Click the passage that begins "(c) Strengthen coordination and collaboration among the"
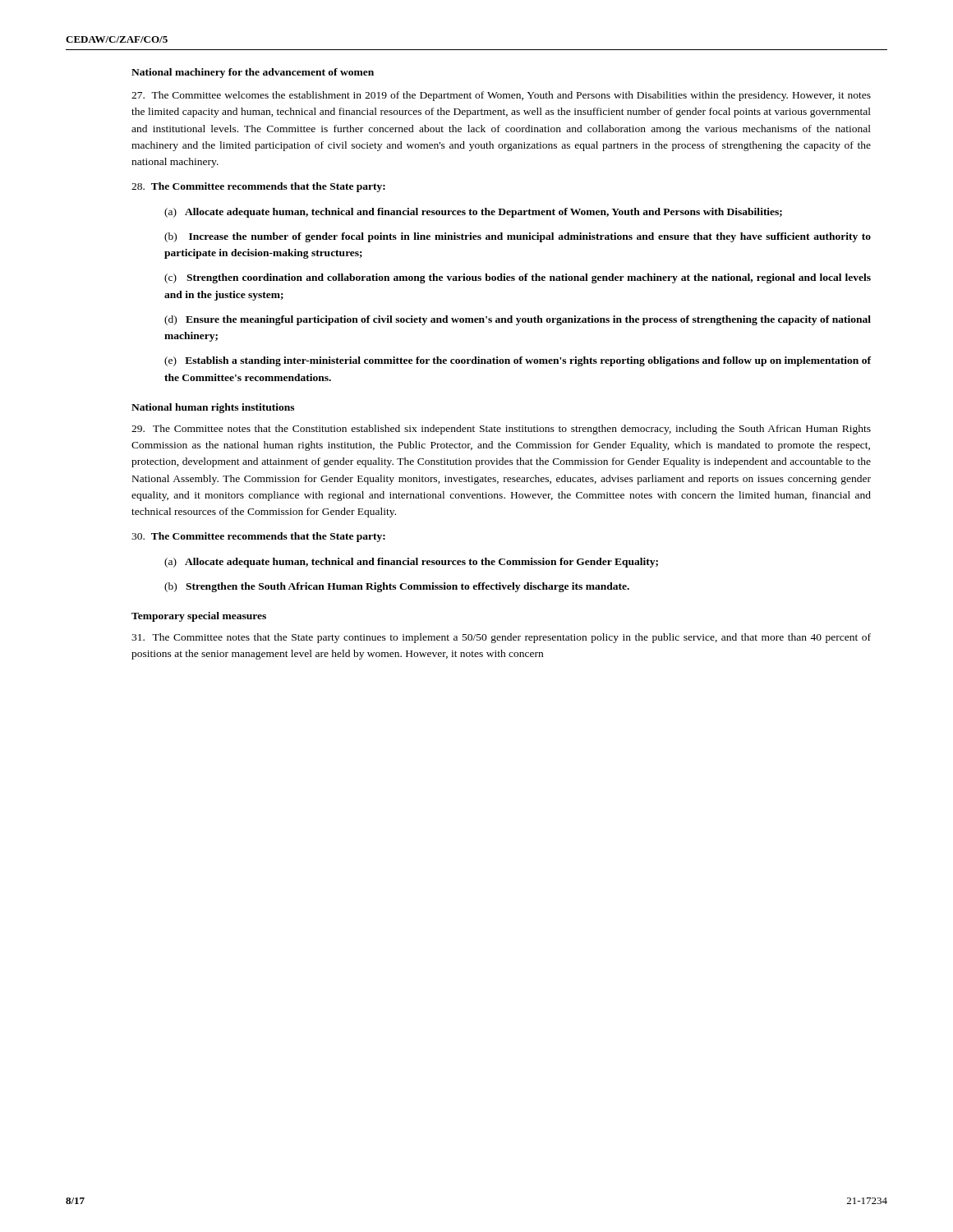953x1232 pixels. coord(518,286)
